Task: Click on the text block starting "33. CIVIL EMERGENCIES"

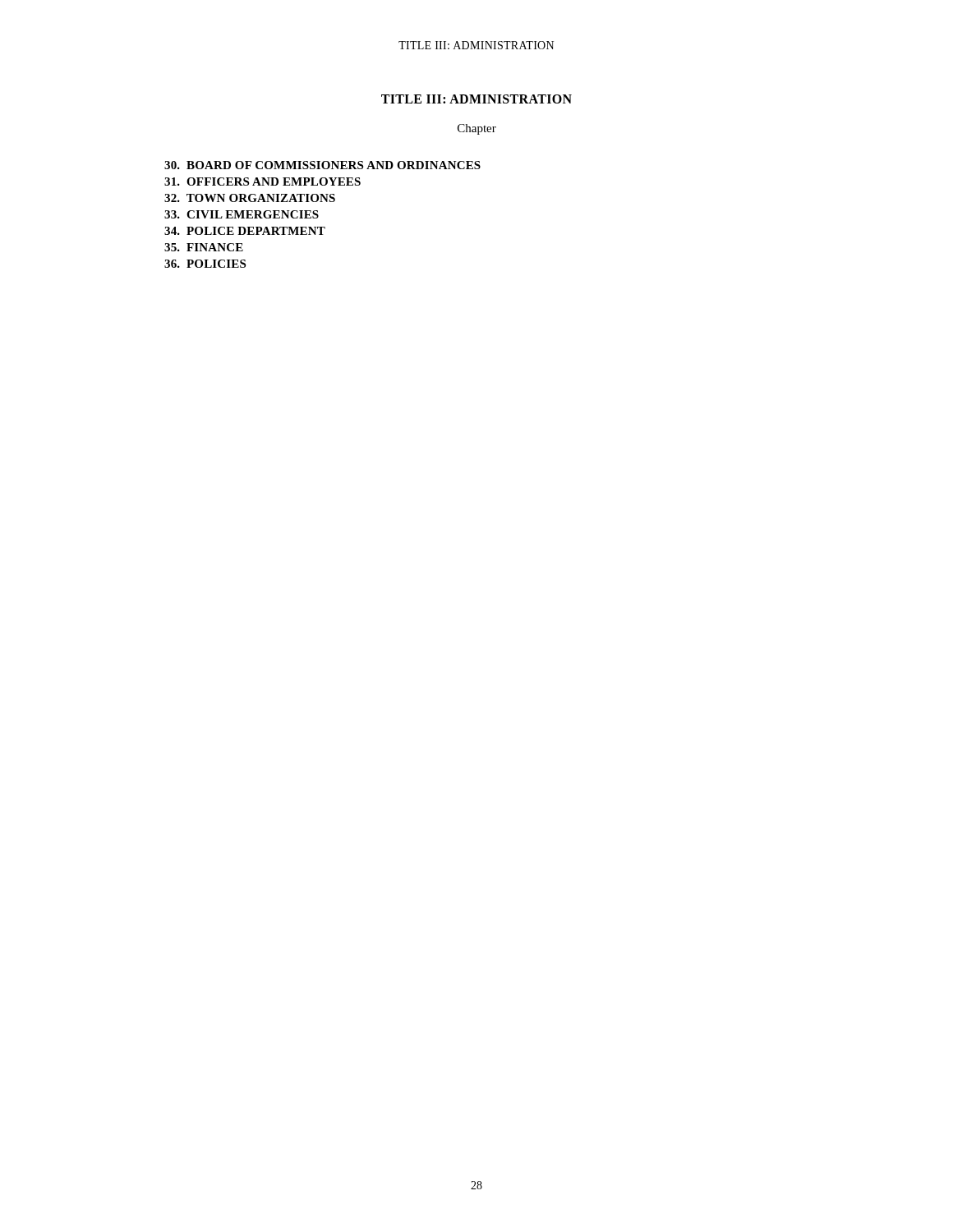Action: [242, 214]
